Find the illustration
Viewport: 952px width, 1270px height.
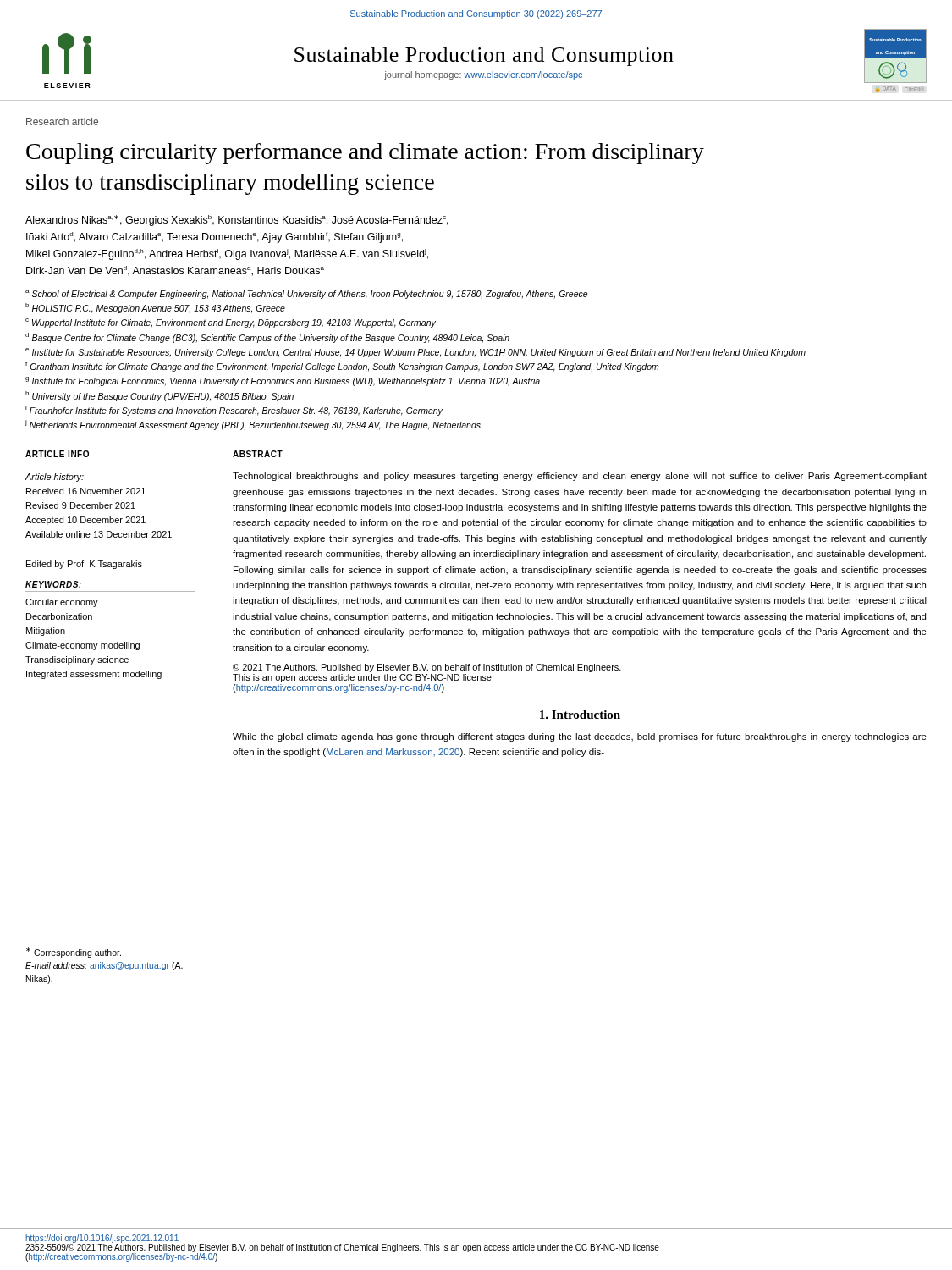tap(892, 61)
